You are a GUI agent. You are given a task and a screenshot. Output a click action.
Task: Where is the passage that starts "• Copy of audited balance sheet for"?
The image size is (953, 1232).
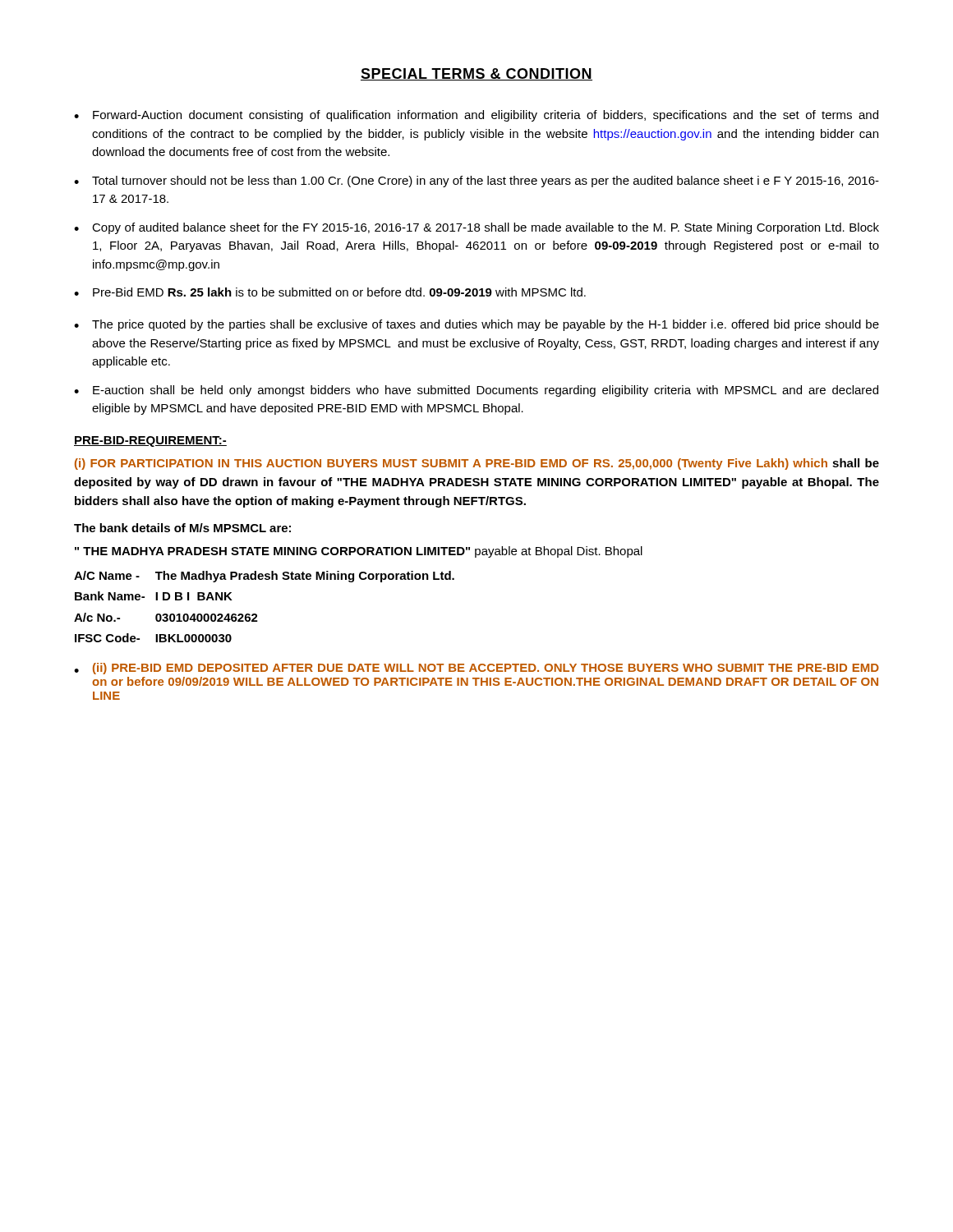point(476,246)
